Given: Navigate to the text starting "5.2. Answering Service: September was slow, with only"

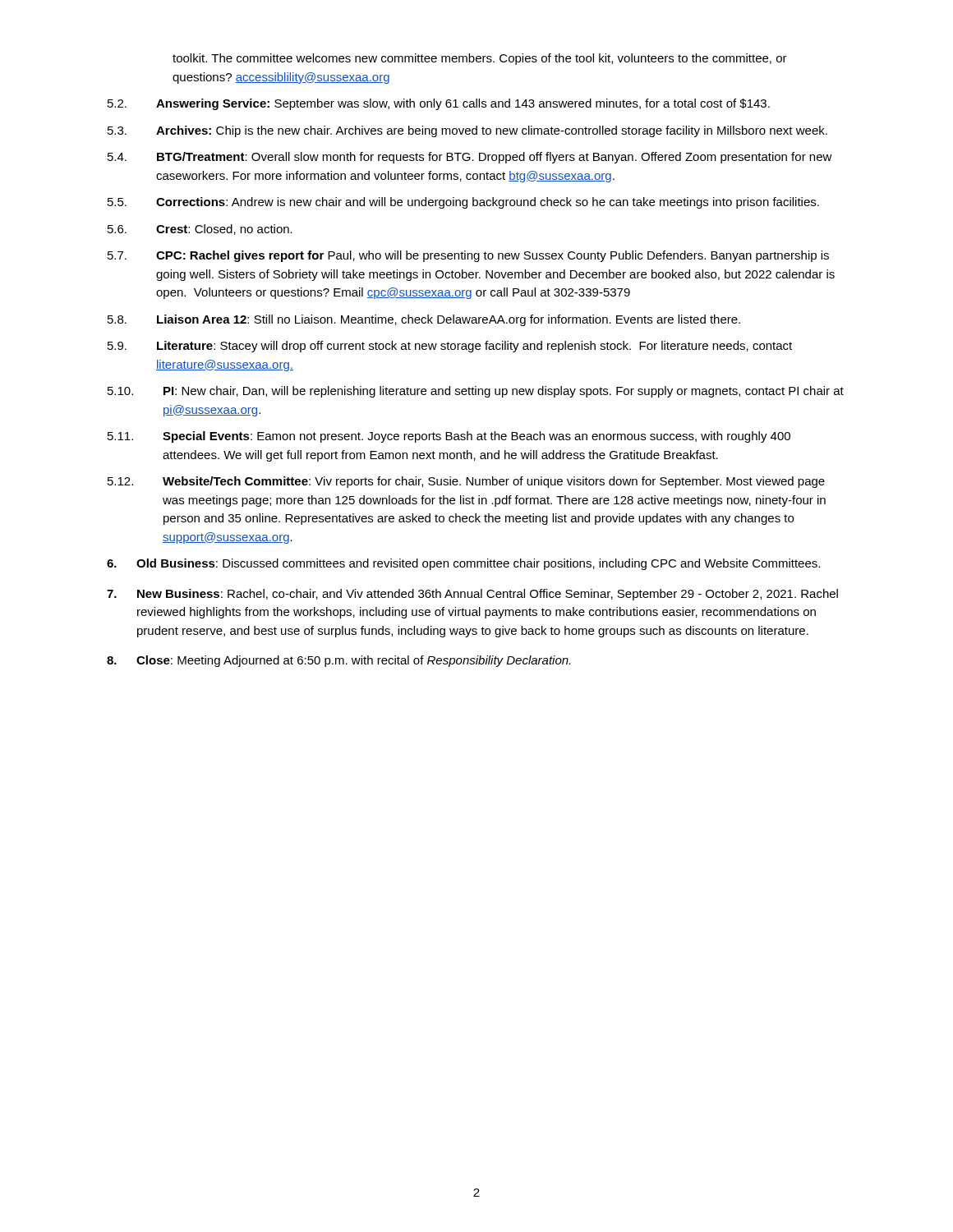Looking at the screenshot, I should (x=476, y=104).
